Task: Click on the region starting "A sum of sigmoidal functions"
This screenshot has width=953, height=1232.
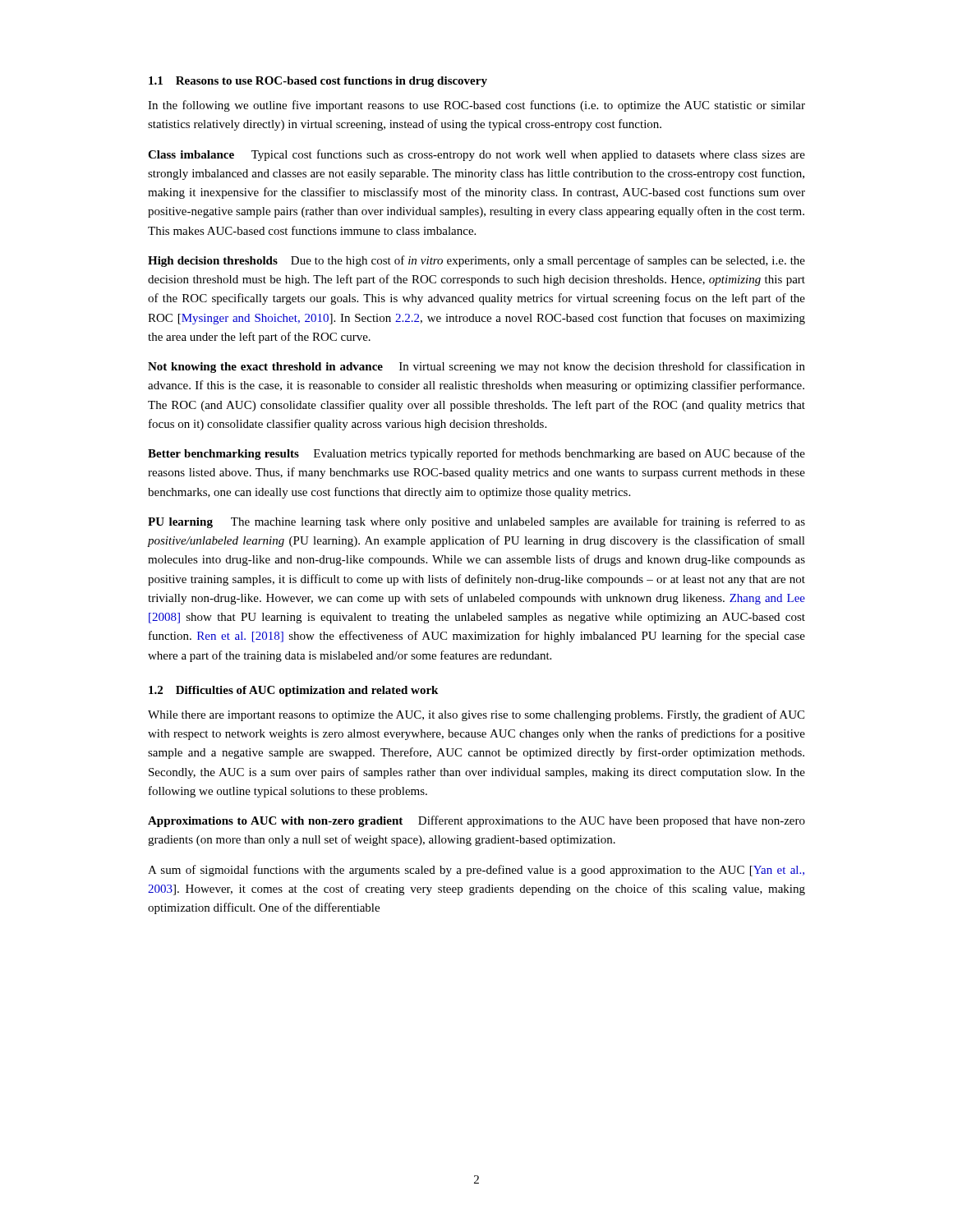Action: click(x=476, y=888)
